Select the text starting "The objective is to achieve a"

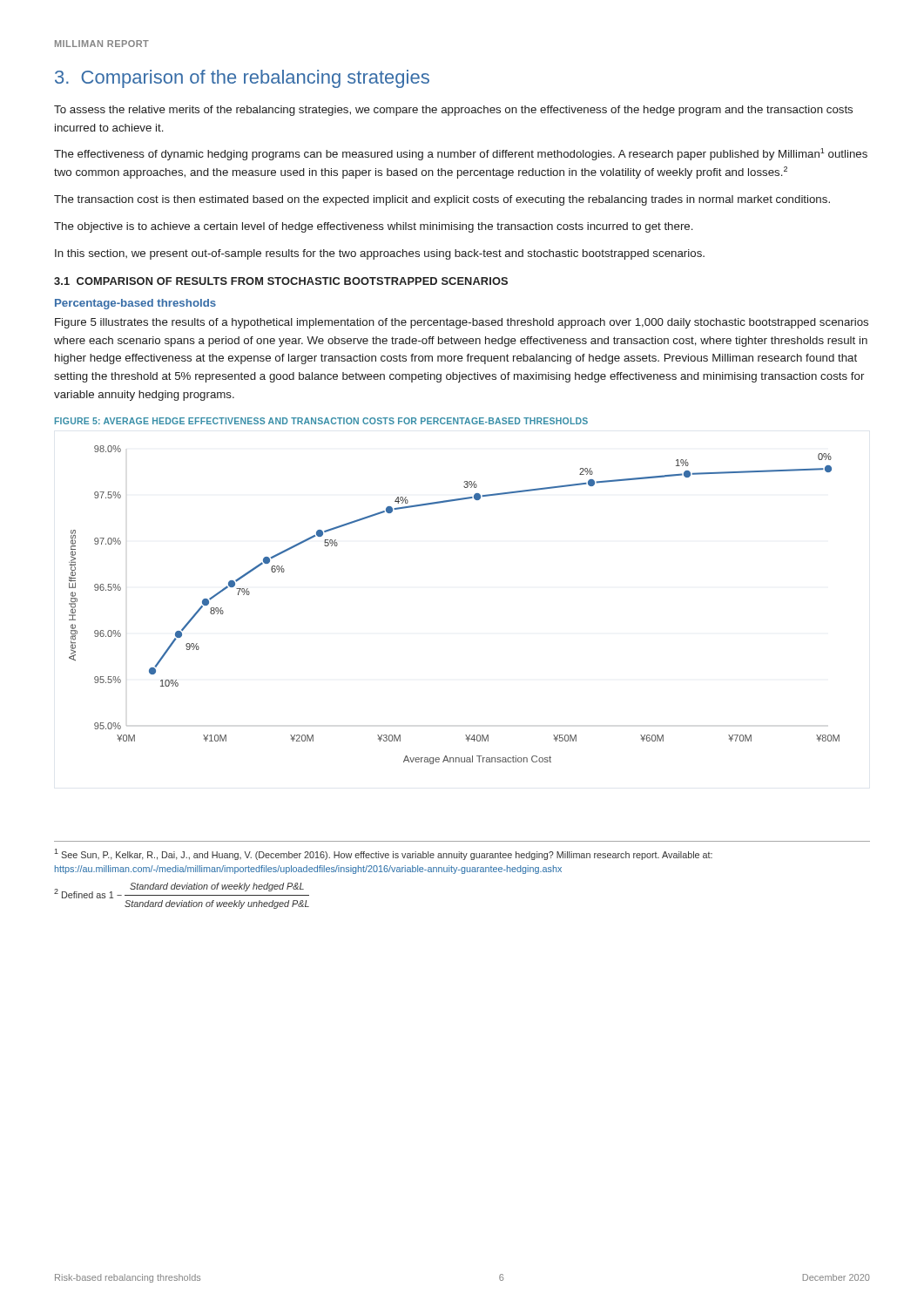[x=374, y=226]
